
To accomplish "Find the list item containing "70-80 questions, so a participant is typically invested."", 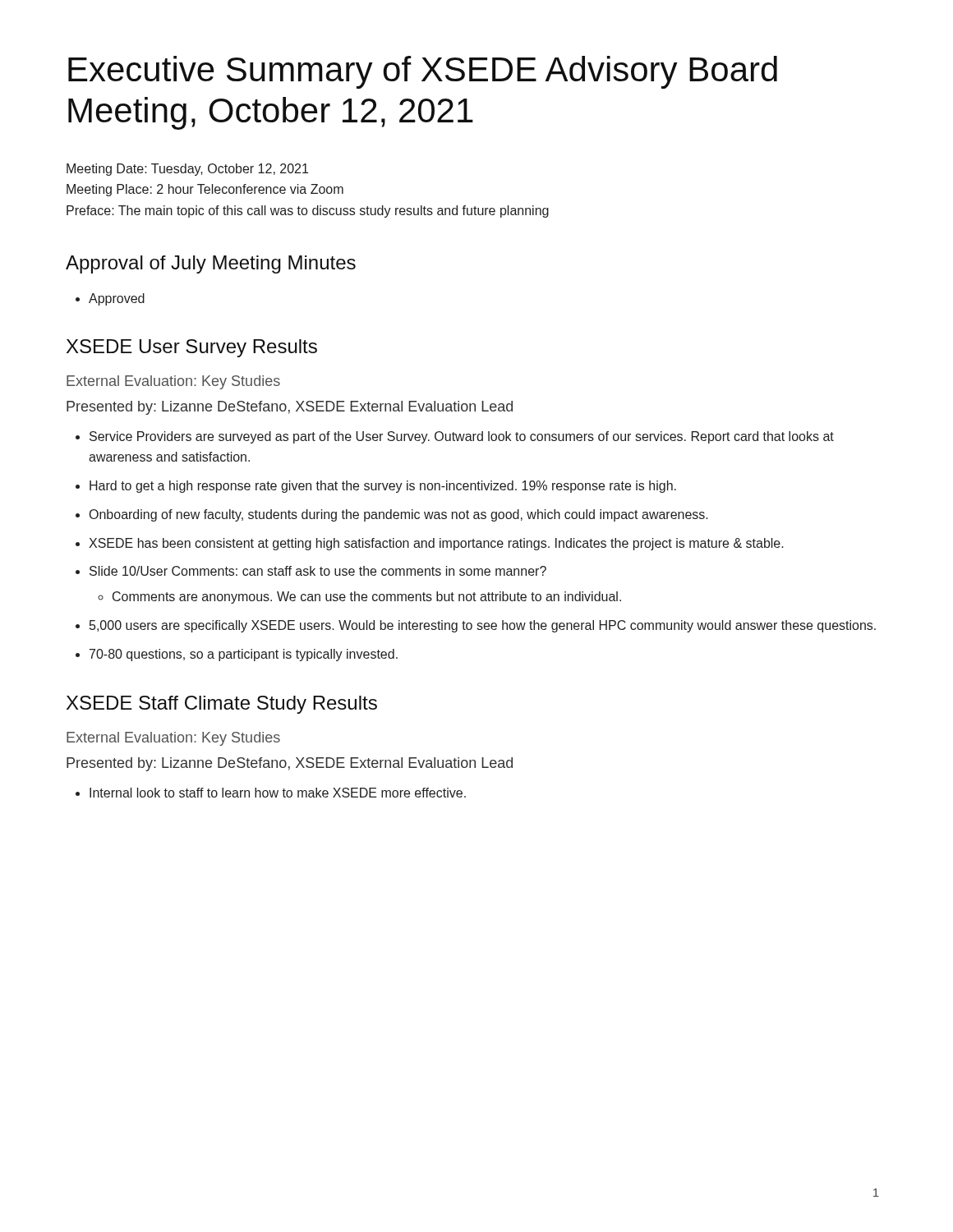I will (x=244, y=655).
